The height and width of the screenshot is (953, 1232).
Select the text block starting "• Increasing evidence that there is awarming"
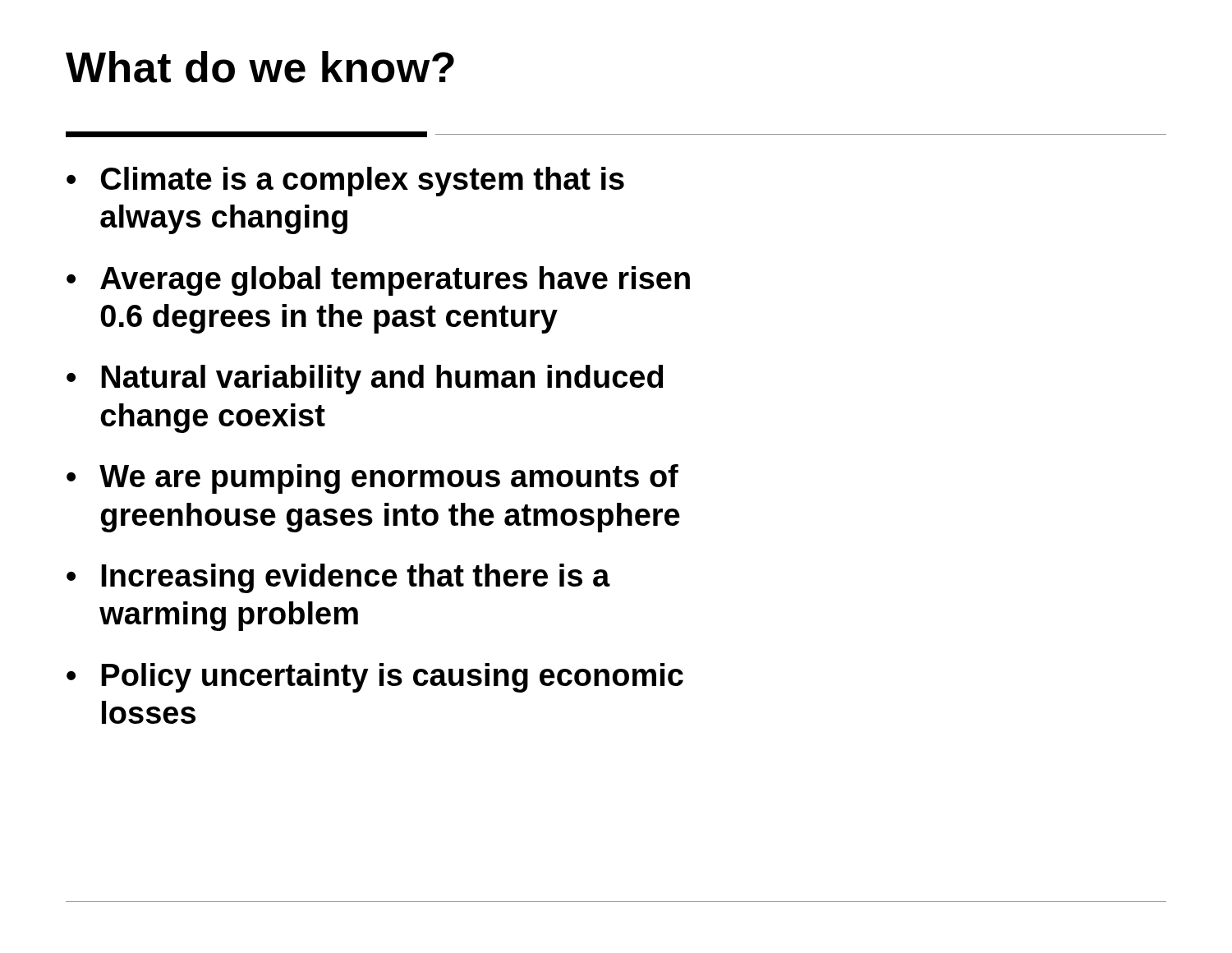click(338, 595)
